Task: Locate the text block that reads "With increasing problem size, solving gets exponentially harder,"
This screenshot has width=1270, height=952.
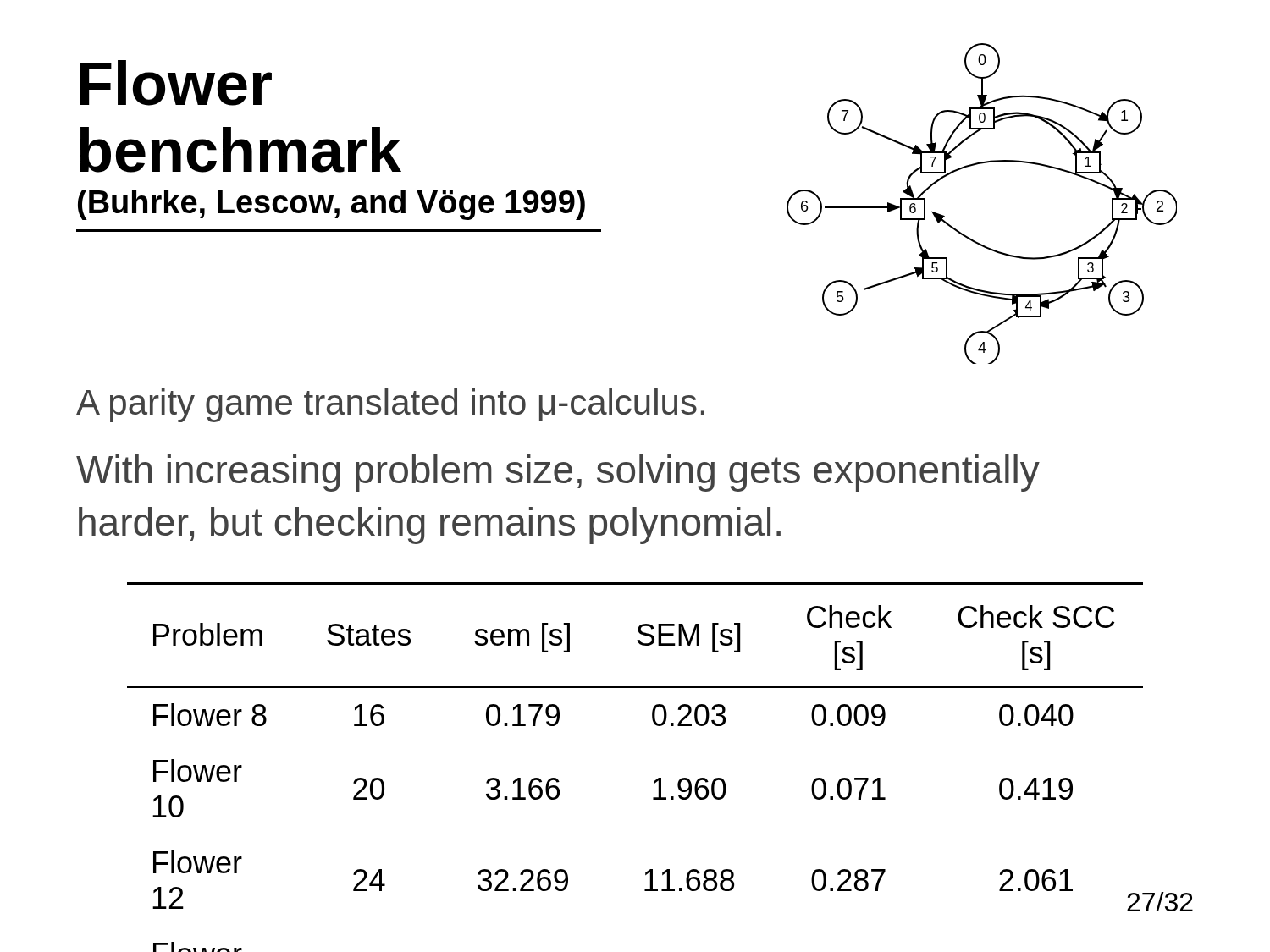Action: [x=558, y=496]
